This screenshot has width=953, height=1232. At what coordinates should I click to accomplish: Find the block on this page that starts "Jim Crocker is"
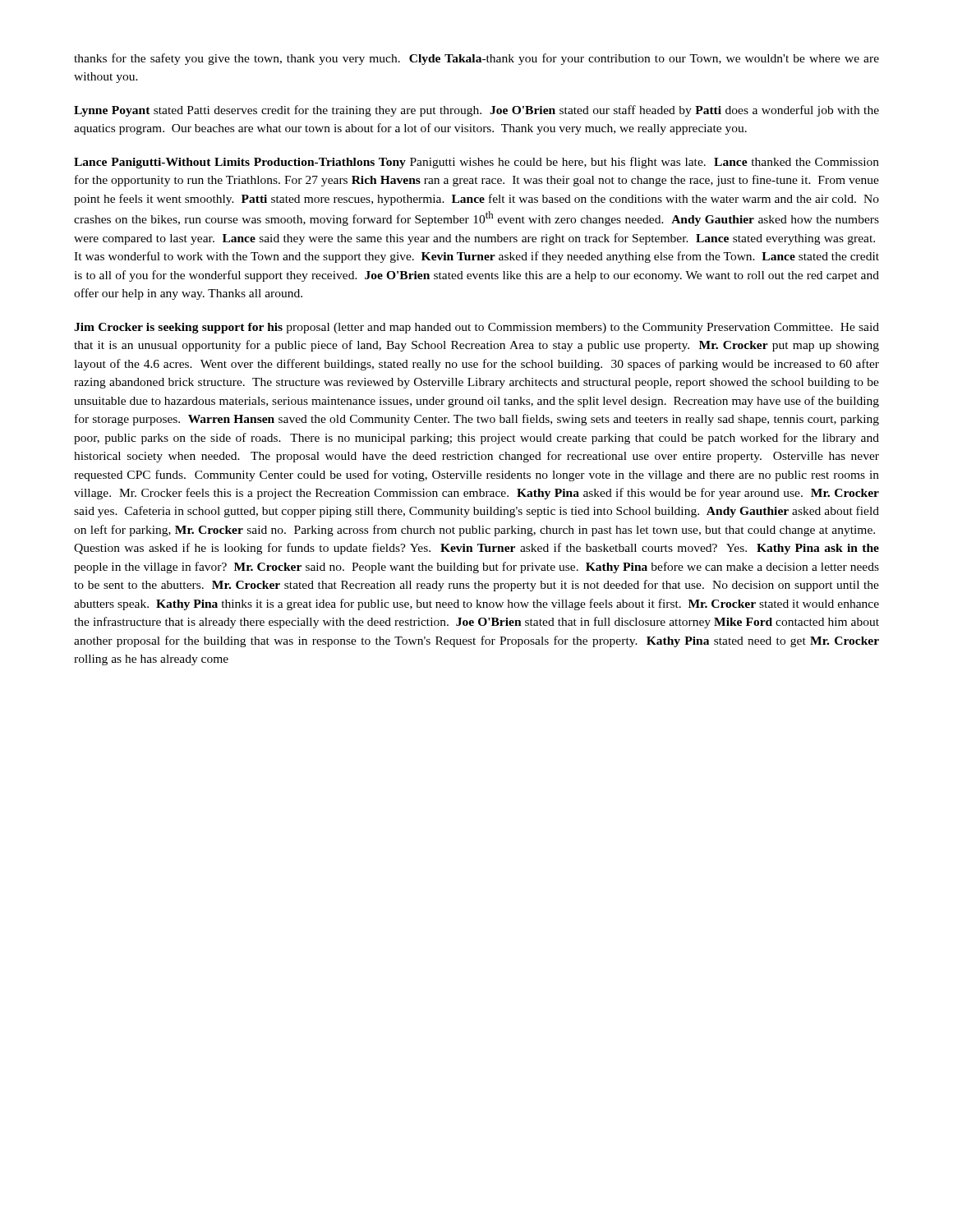click(x=476, y=492)
